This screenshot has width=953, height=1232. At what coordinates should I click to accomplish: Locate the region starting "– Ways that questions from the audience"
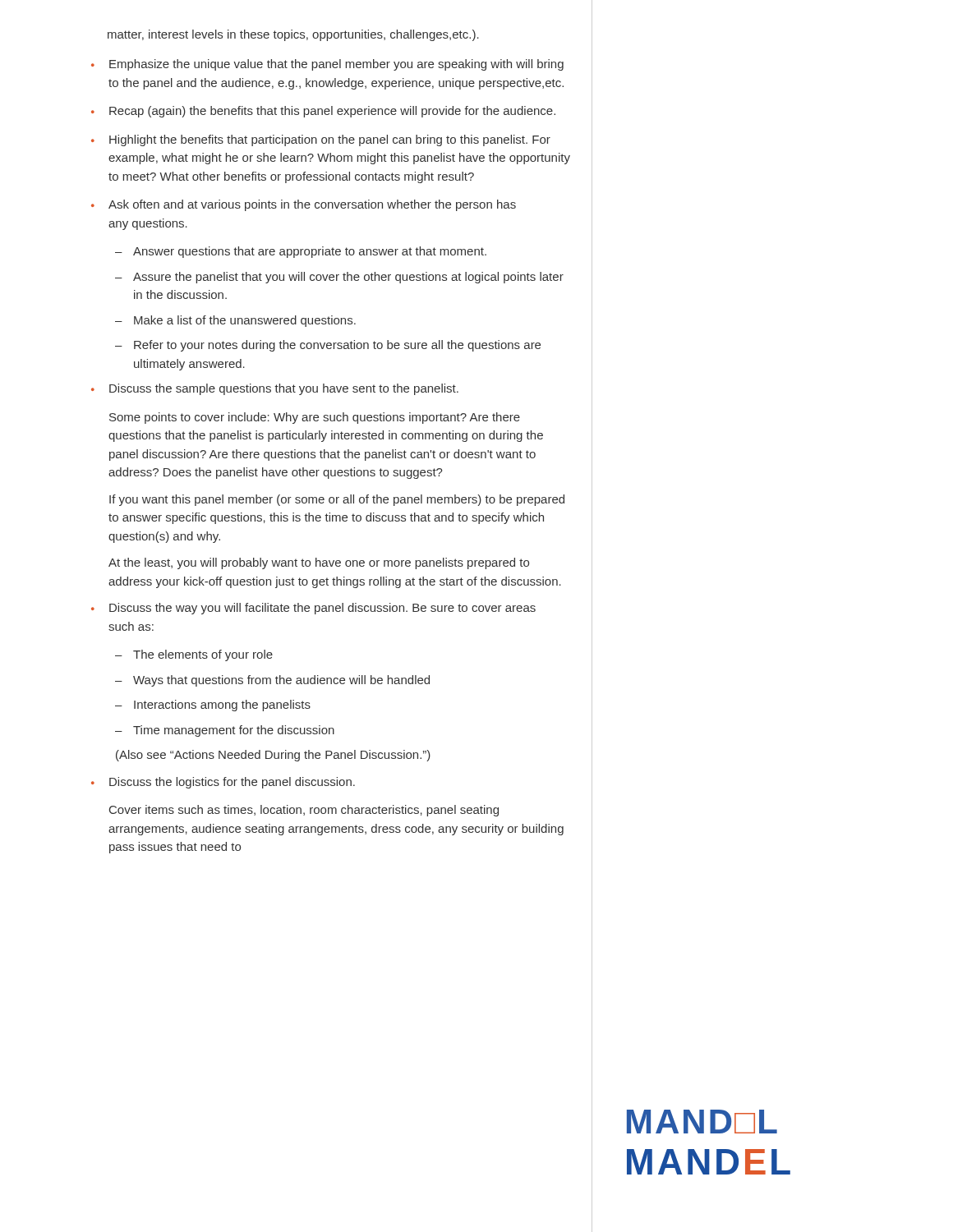[x=345, y=680]
